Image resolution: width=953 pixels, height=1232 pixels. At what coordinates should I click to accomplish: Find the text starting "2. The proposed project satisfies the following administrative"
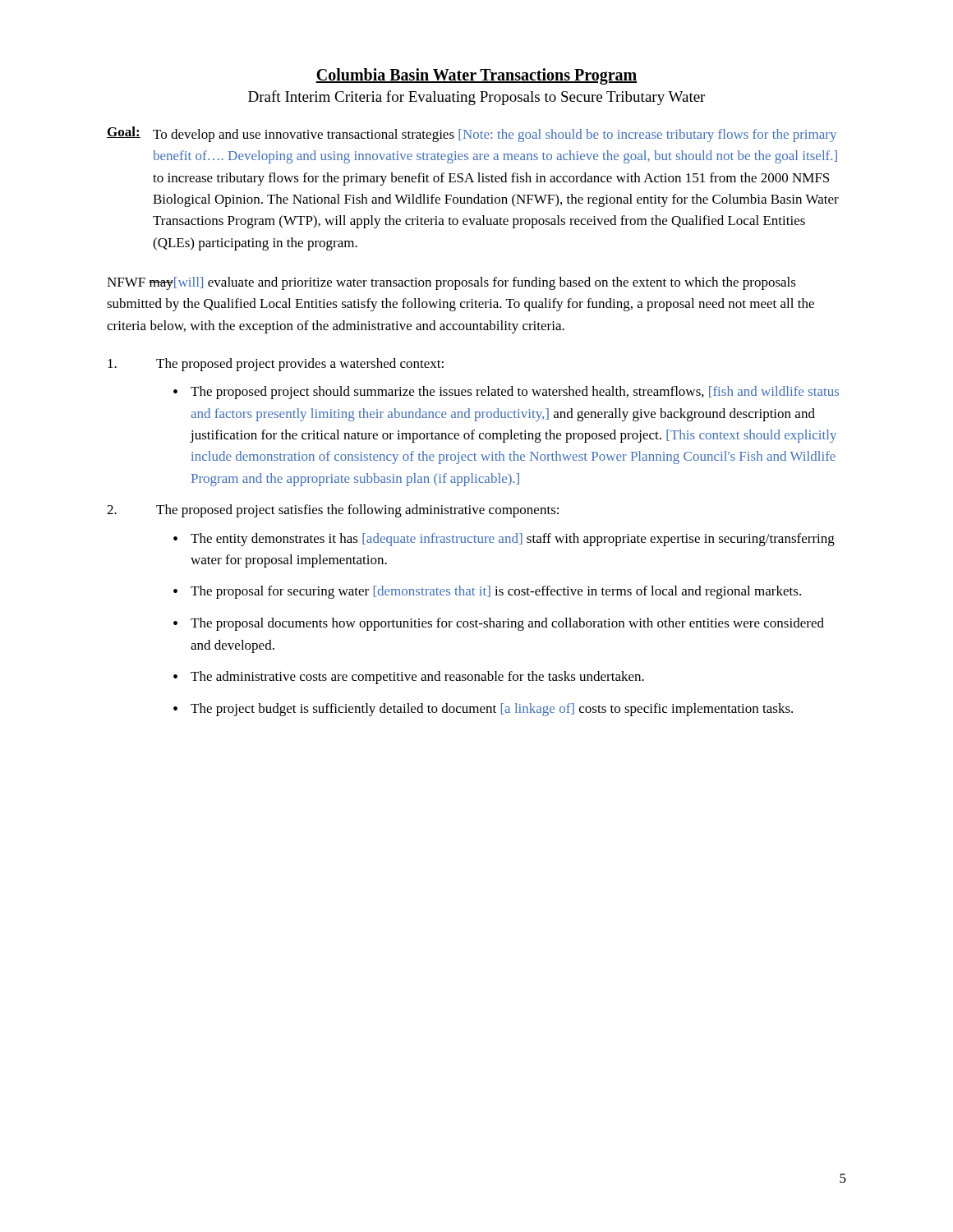[x=476, y=510]
